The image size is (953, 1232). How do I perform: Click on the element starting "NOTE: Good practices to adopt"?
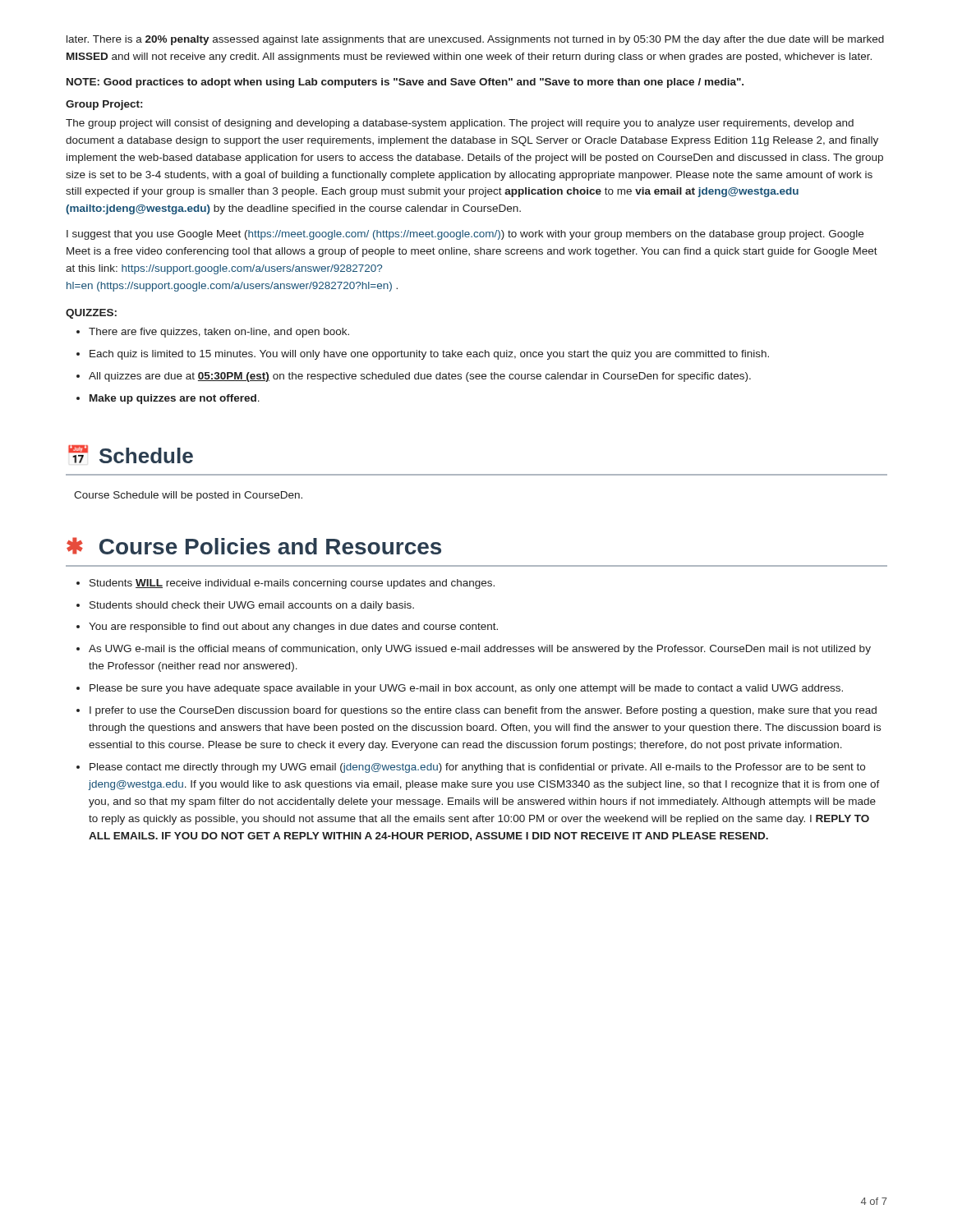405,82
